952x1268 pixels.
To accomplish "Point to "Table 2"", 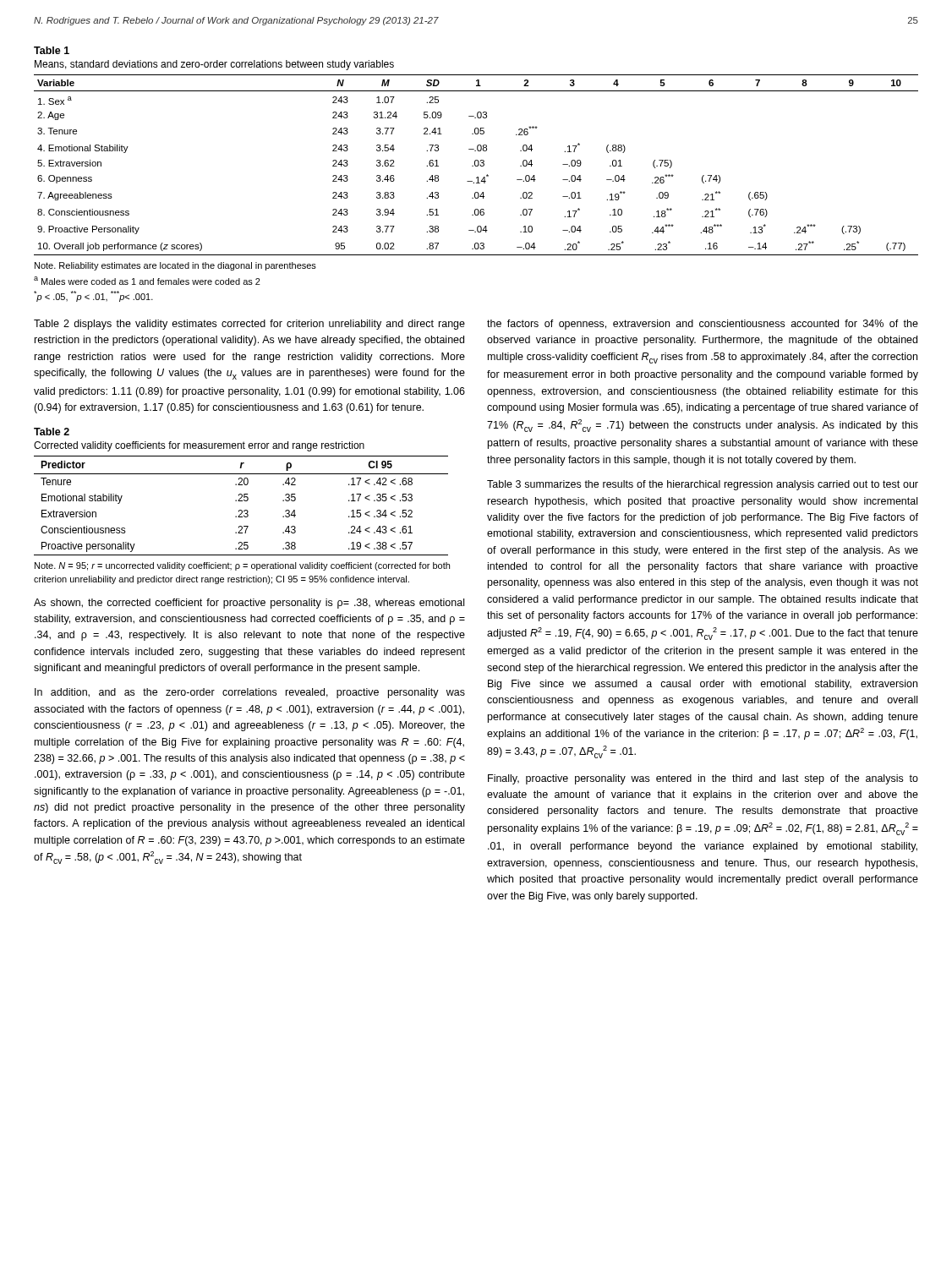I will [x=52, y=432].
